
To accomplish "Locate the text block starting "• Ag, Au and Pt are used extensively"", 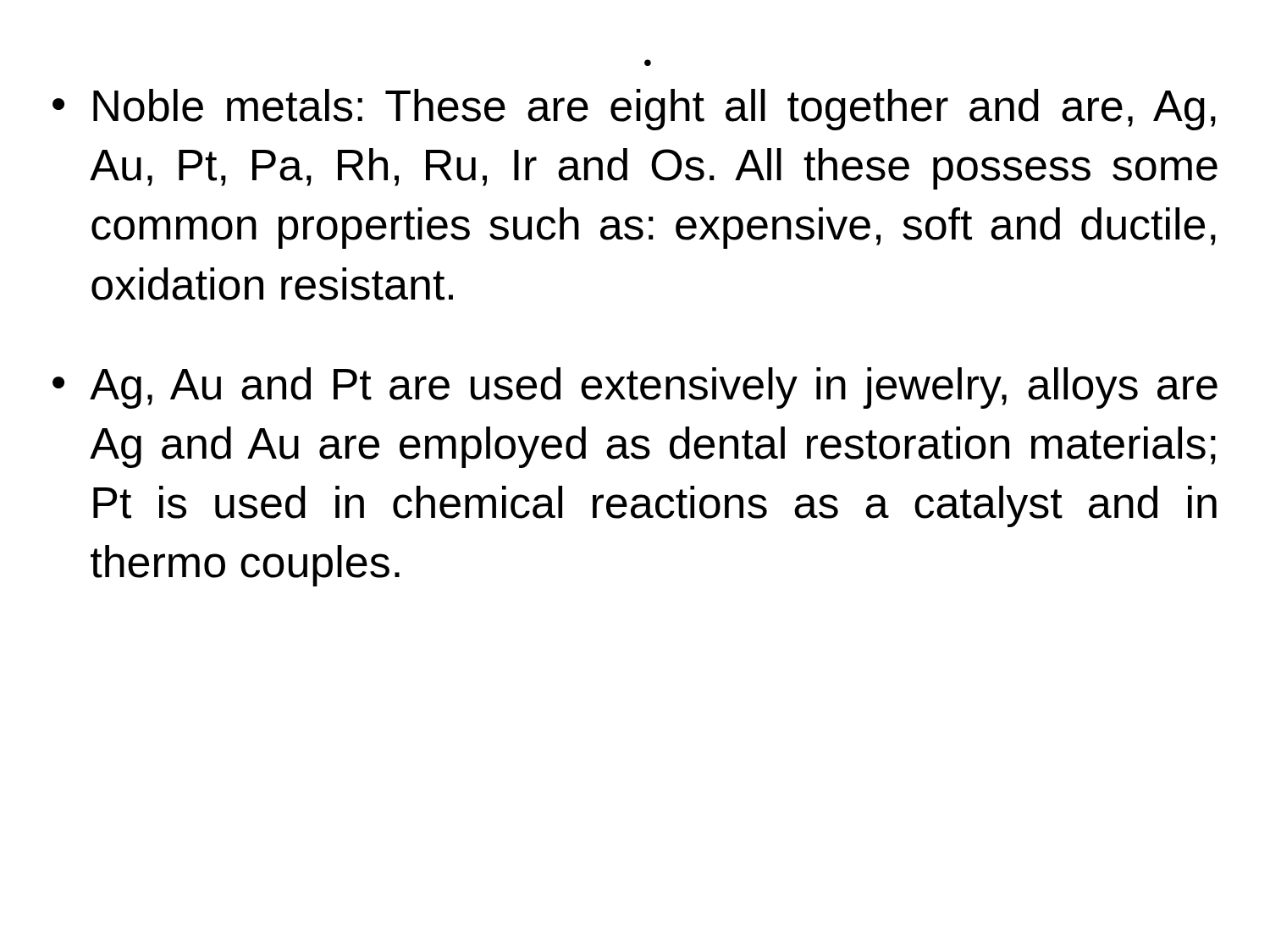I will point(635,473).
